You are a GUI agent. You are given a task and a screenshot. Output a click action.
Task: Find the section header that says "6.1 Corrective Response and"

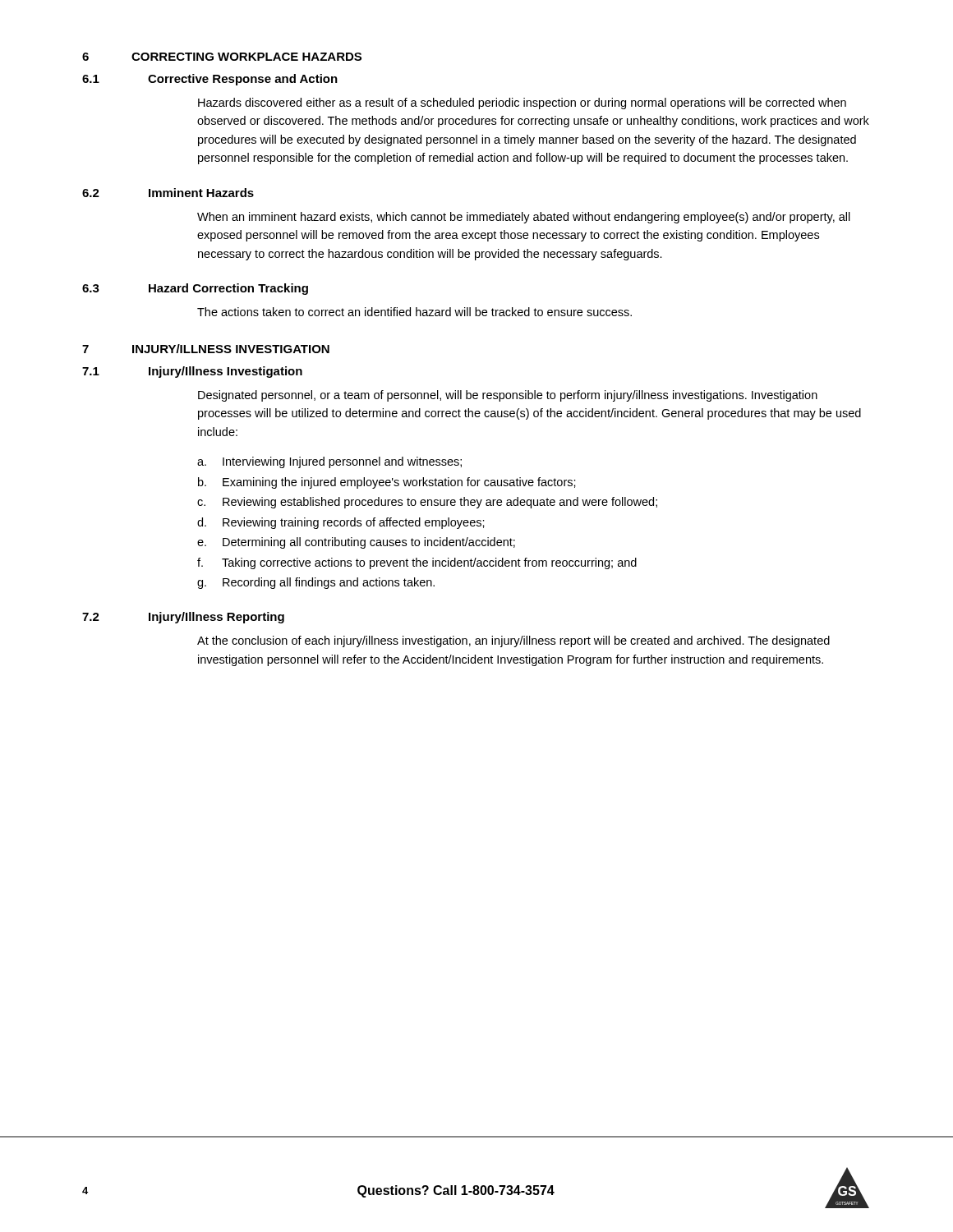210,78
